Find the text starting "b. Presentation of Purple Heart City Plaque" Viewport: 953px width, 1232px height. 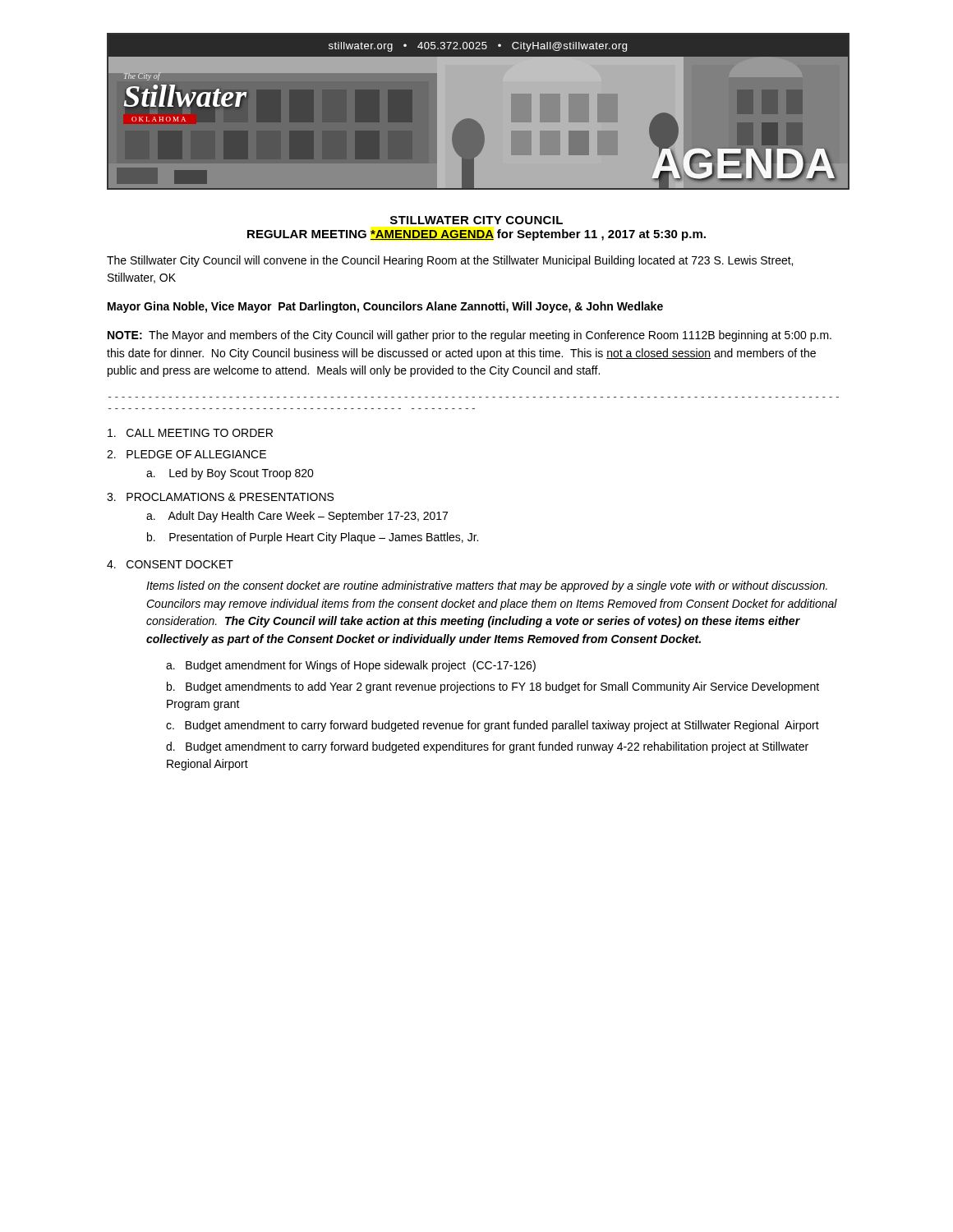(313, 537)
